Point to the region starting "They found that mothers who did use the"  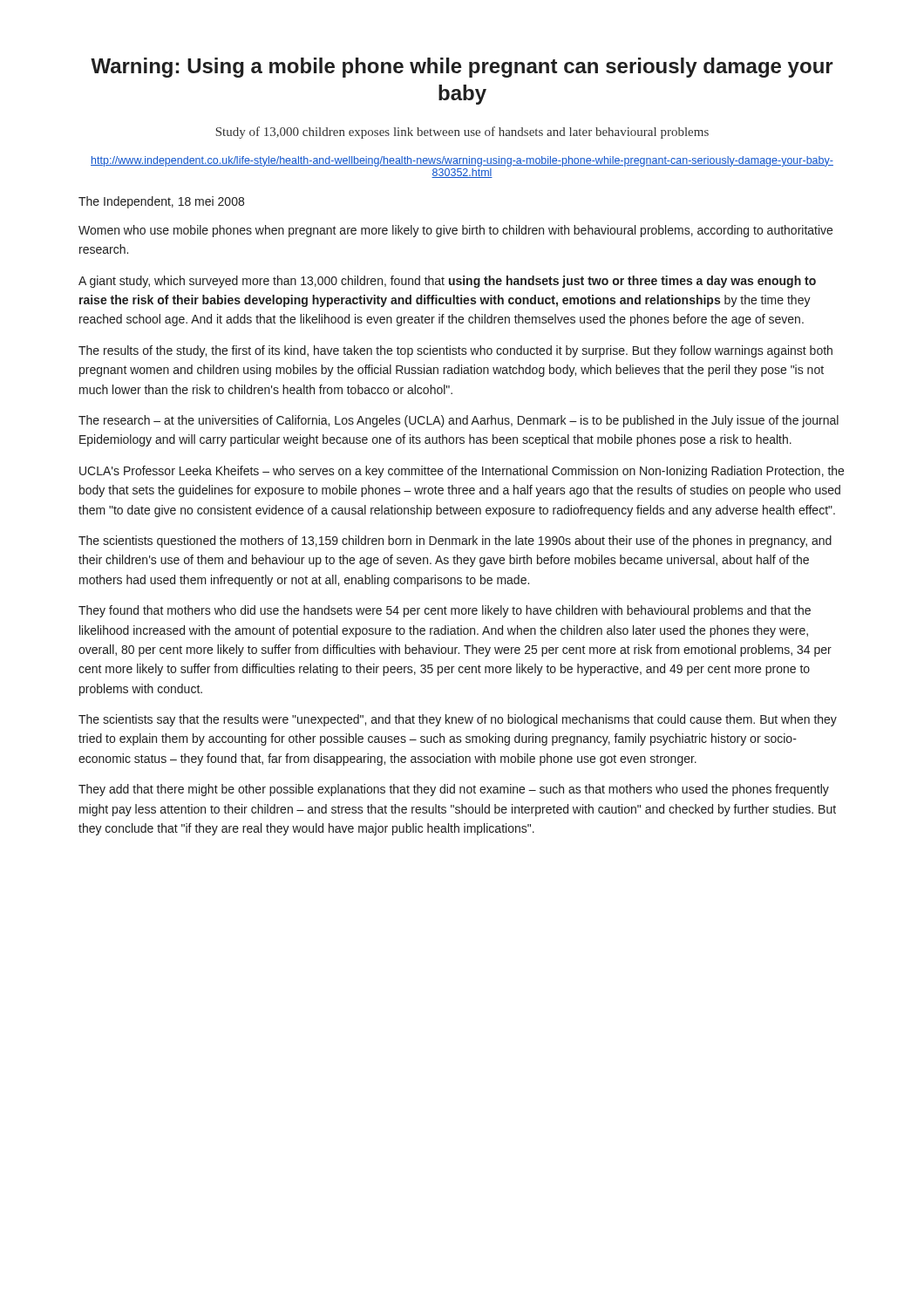coord(455,650)
